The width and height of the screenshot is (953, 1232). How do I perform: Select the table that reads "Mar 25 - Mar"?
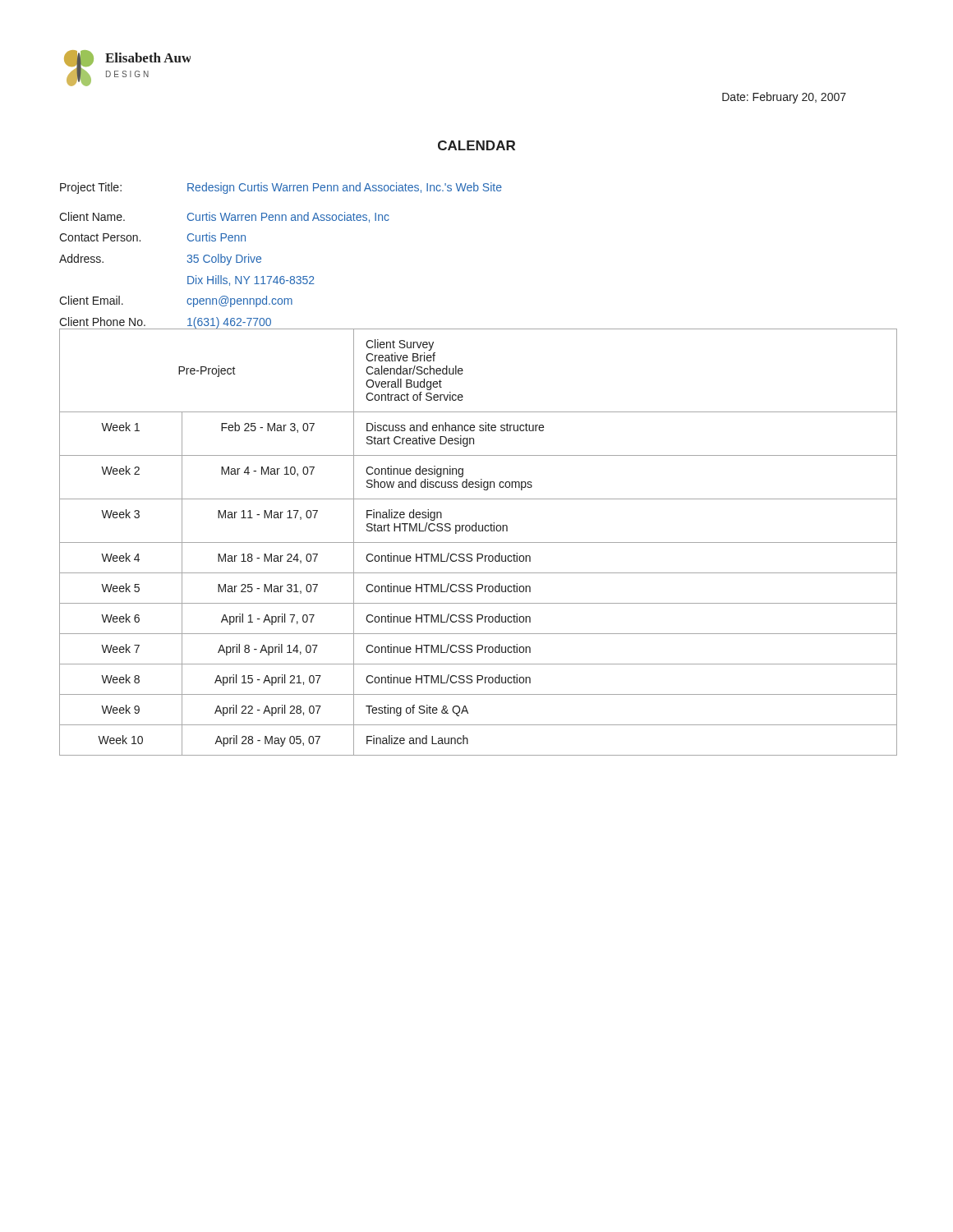pyautogui.click(x=478, y=542)
